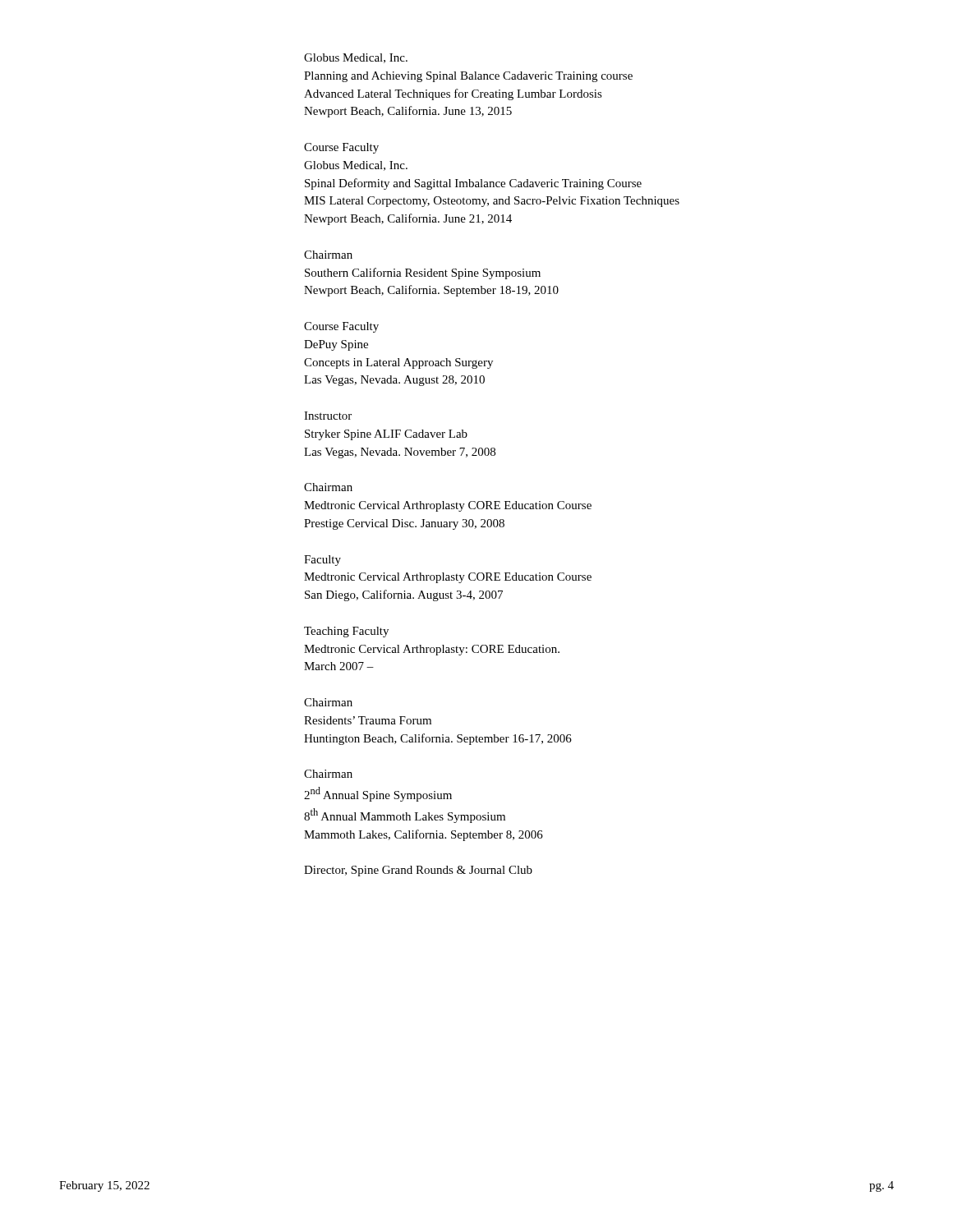
Task: Where does it say "Director, Spine Grand Rounds & Journal Club"?
Action: pyautogui.click(x=418, y=871)
